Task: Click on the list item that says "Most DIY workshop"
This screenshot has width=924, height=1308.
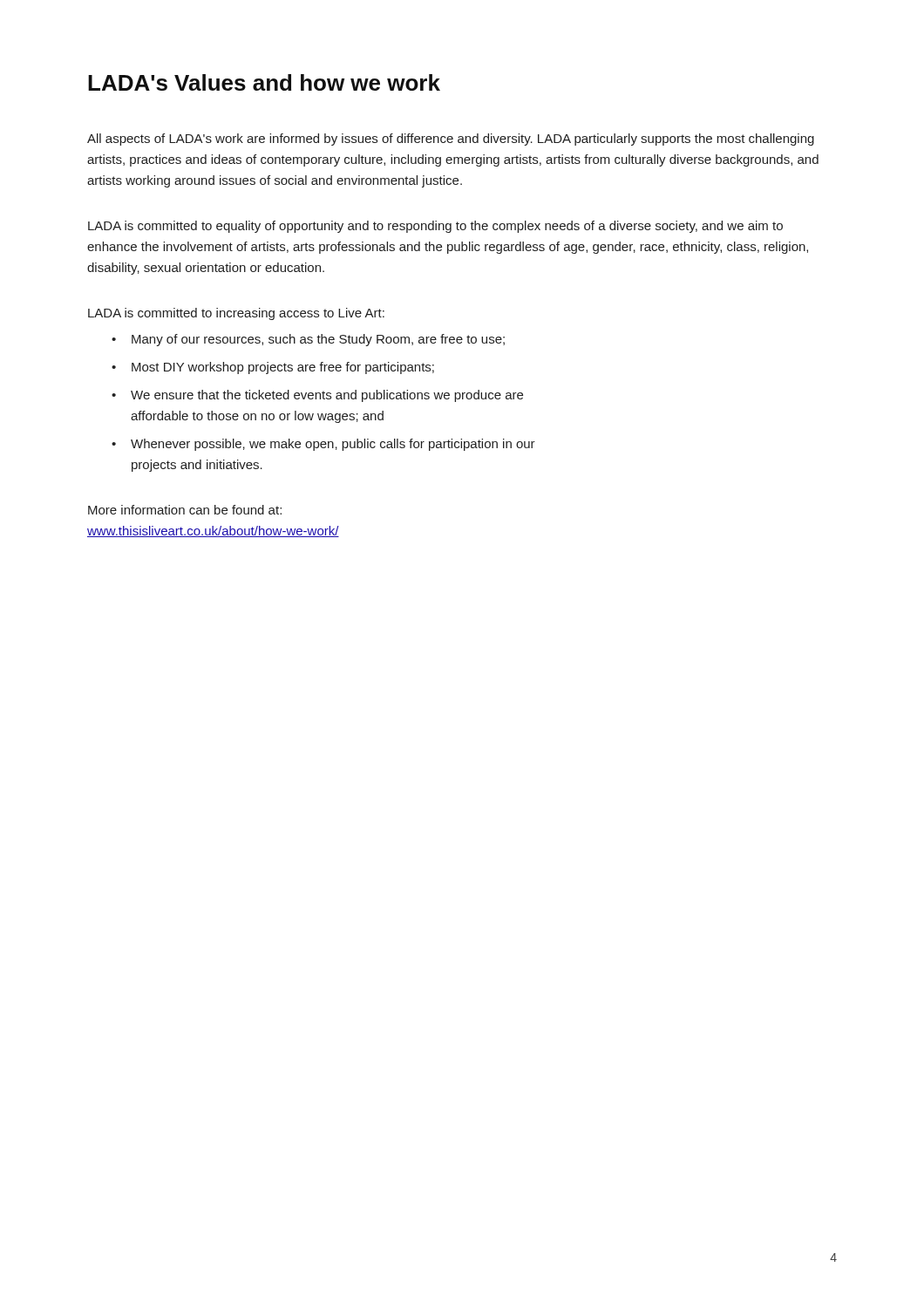Action: tap(283, 367)
